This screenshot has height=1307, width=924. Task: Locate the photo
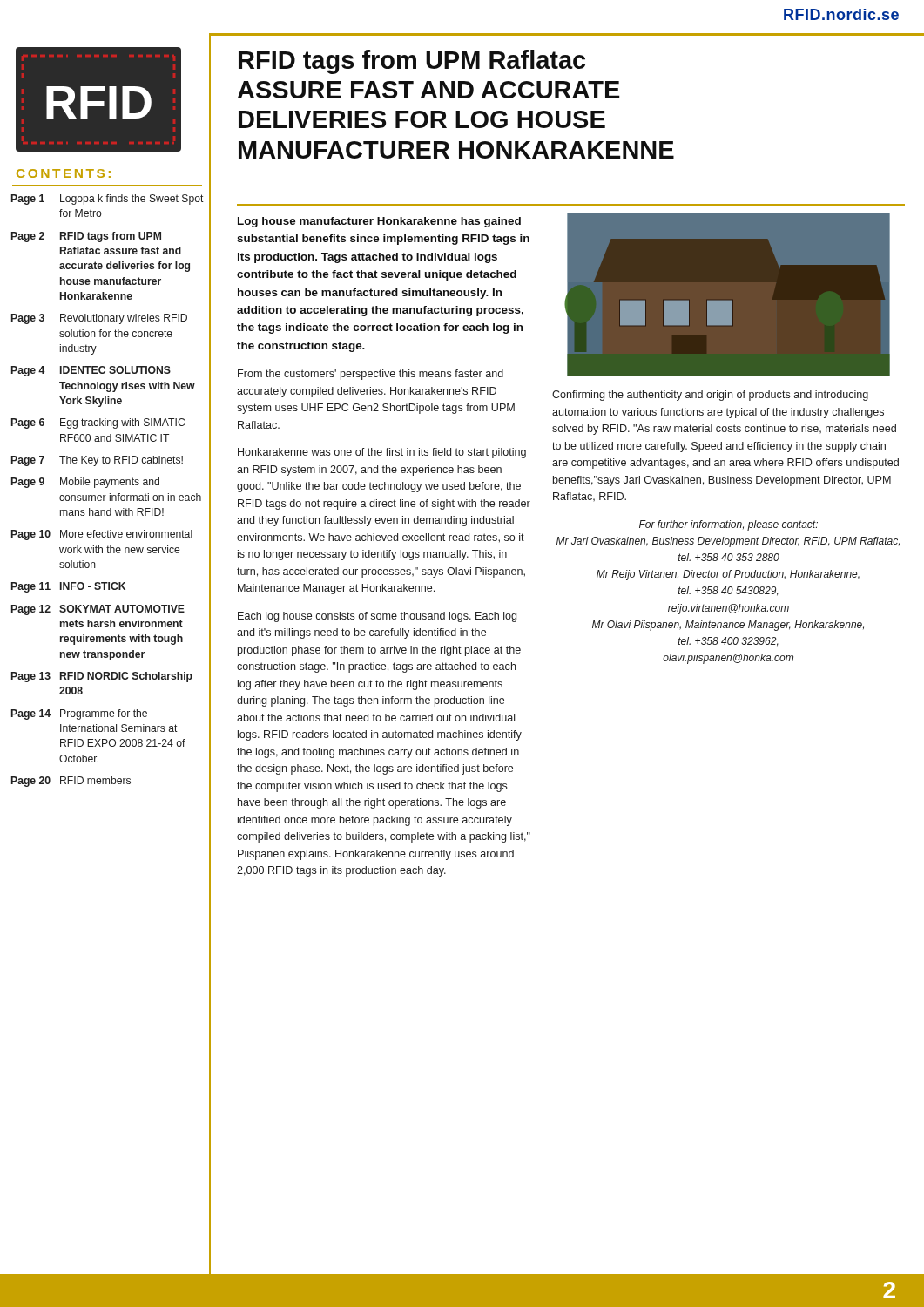click(x=728, y=295)
